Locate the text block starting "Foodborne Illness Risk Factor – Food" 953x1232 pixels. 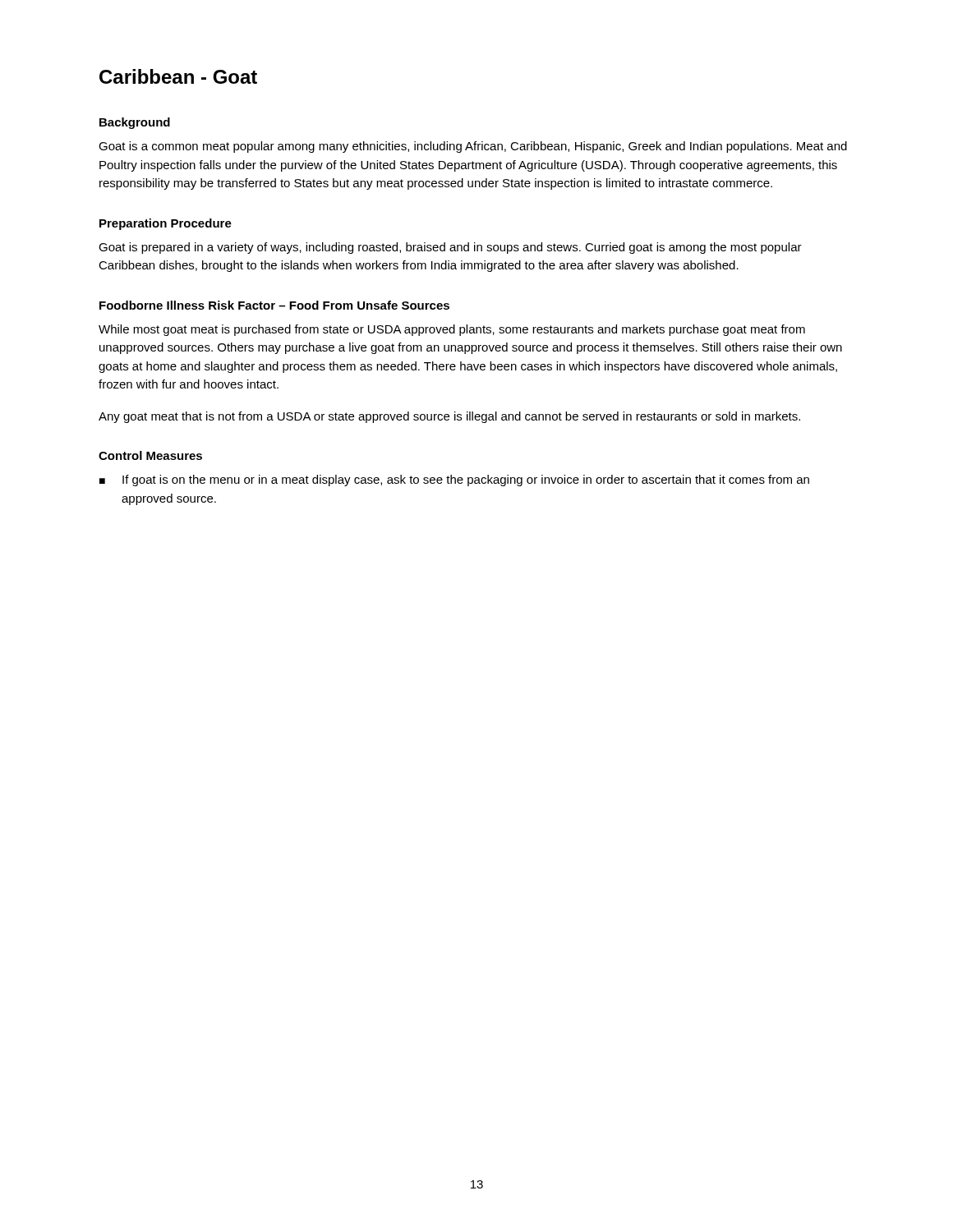pos(274,305)
